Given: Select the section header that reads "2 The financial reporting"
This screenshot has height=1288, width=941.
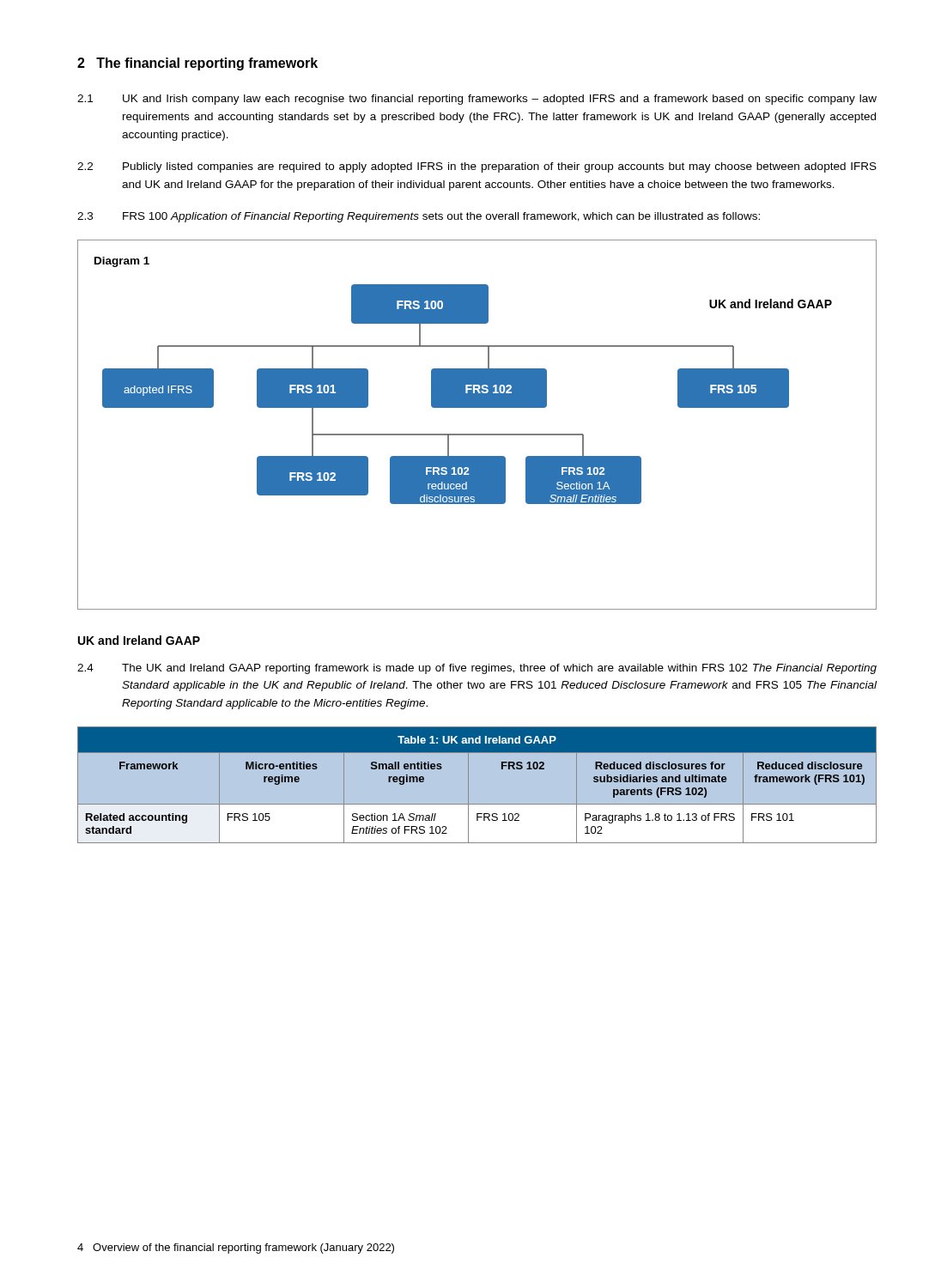Looking at the screenshot, I should [x=197, y=63].
